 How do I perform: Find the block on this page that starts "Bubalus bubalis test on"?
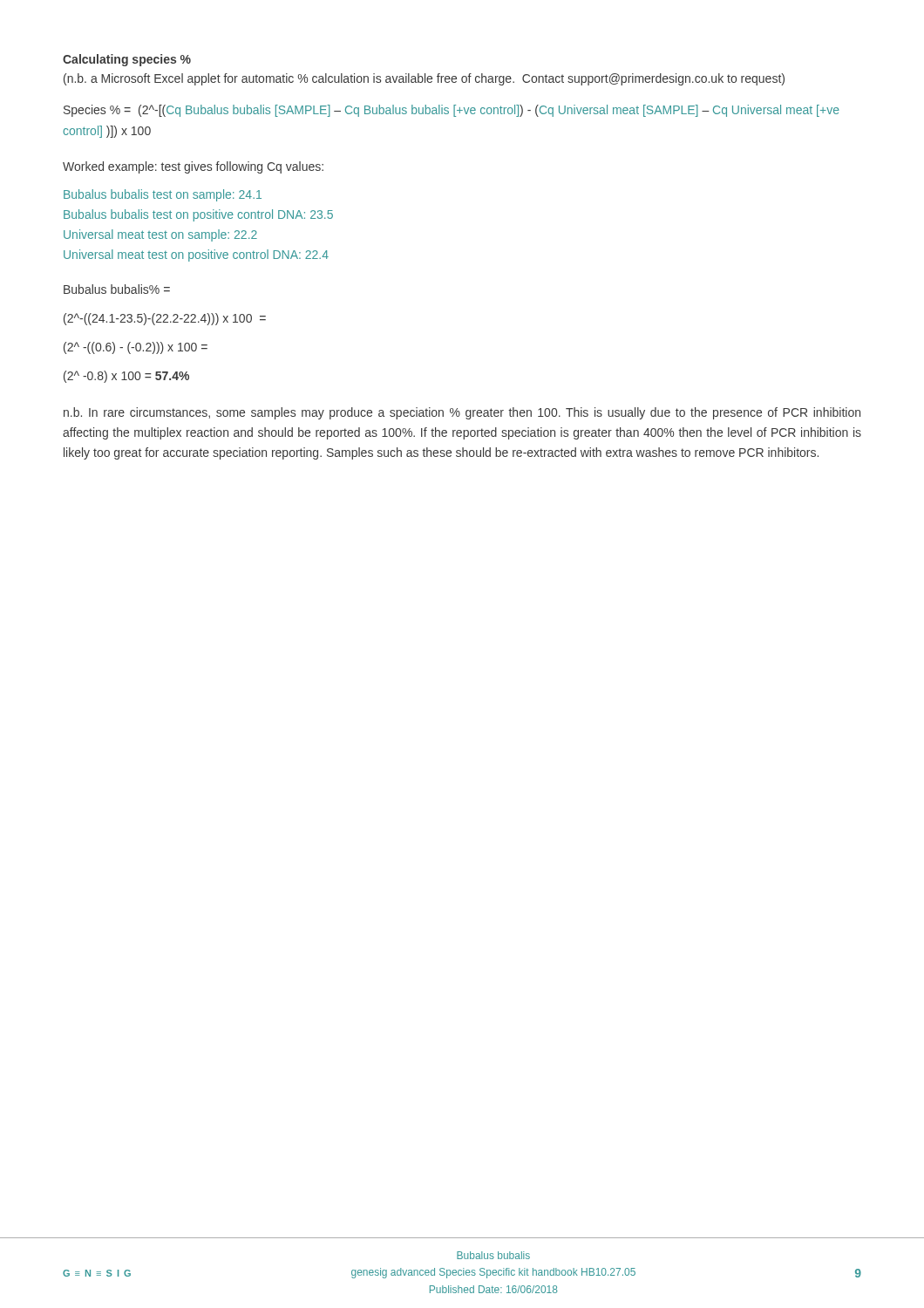[198, 224]
